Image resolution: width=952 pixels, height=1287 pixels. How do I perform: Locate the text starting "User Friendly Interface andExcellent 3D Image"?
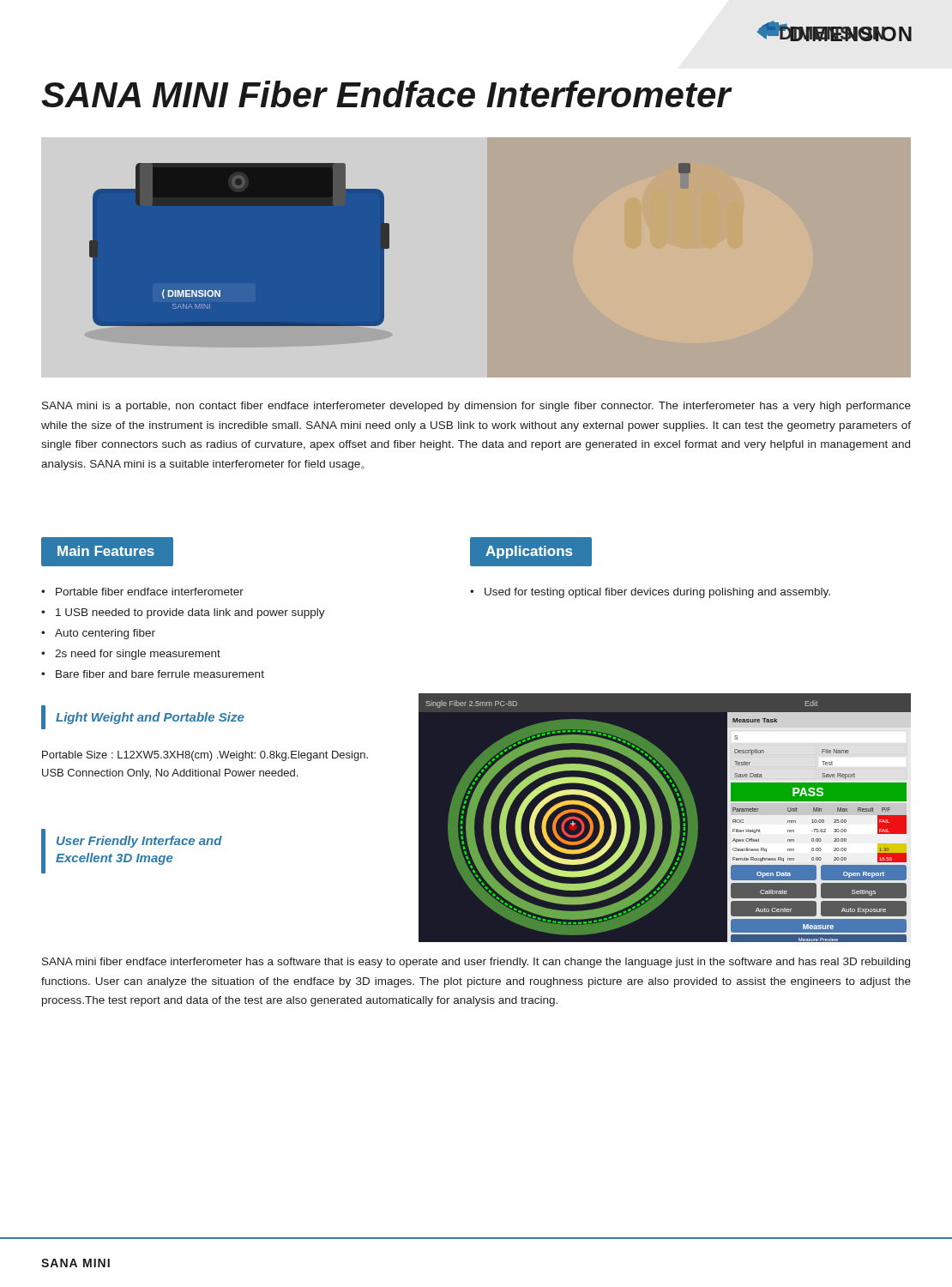[217, 851]
